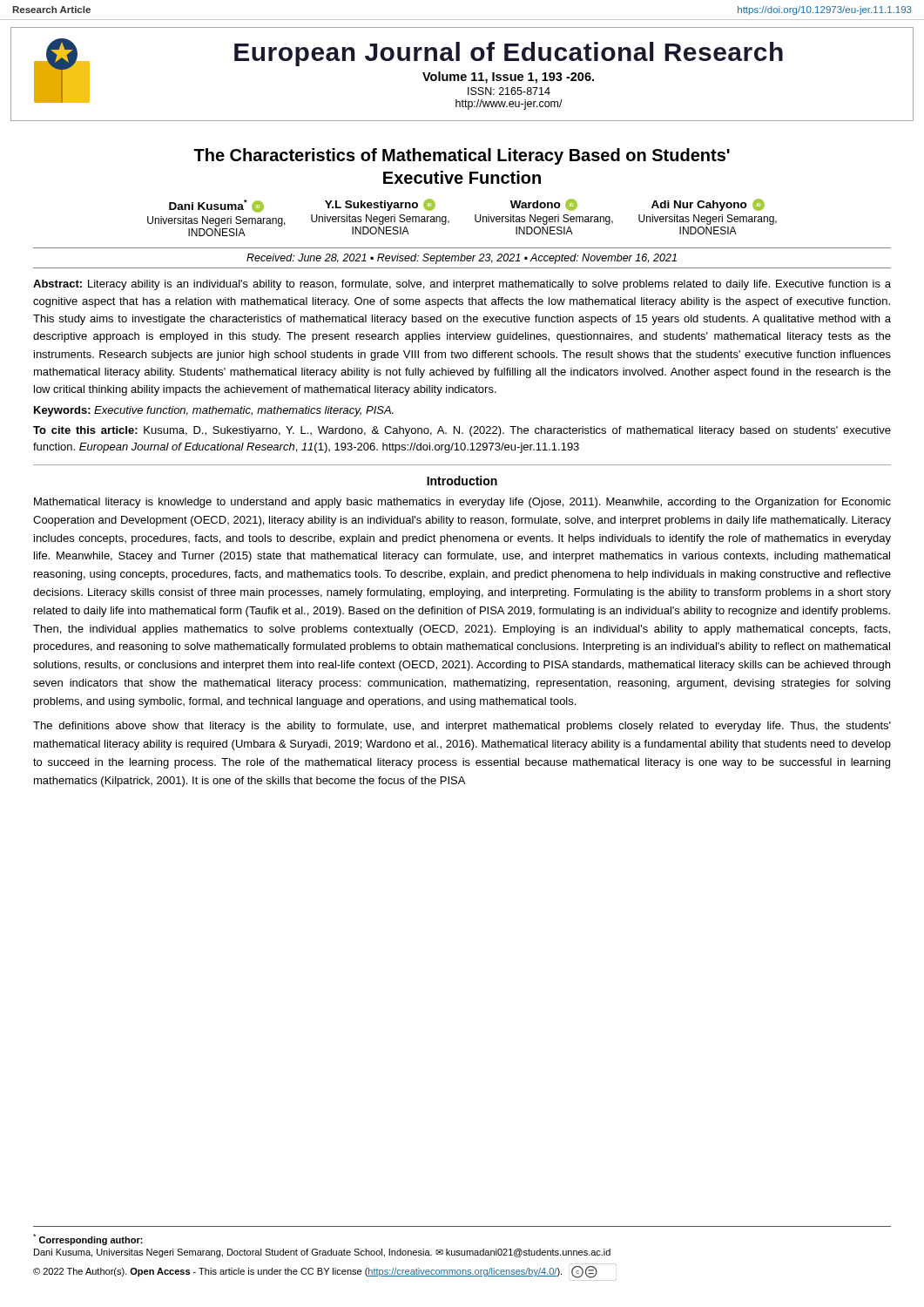Navigate to the region starting "Mathematical literacy is knowledge to understand"
924x1307 pixels.
coord(462,601)
